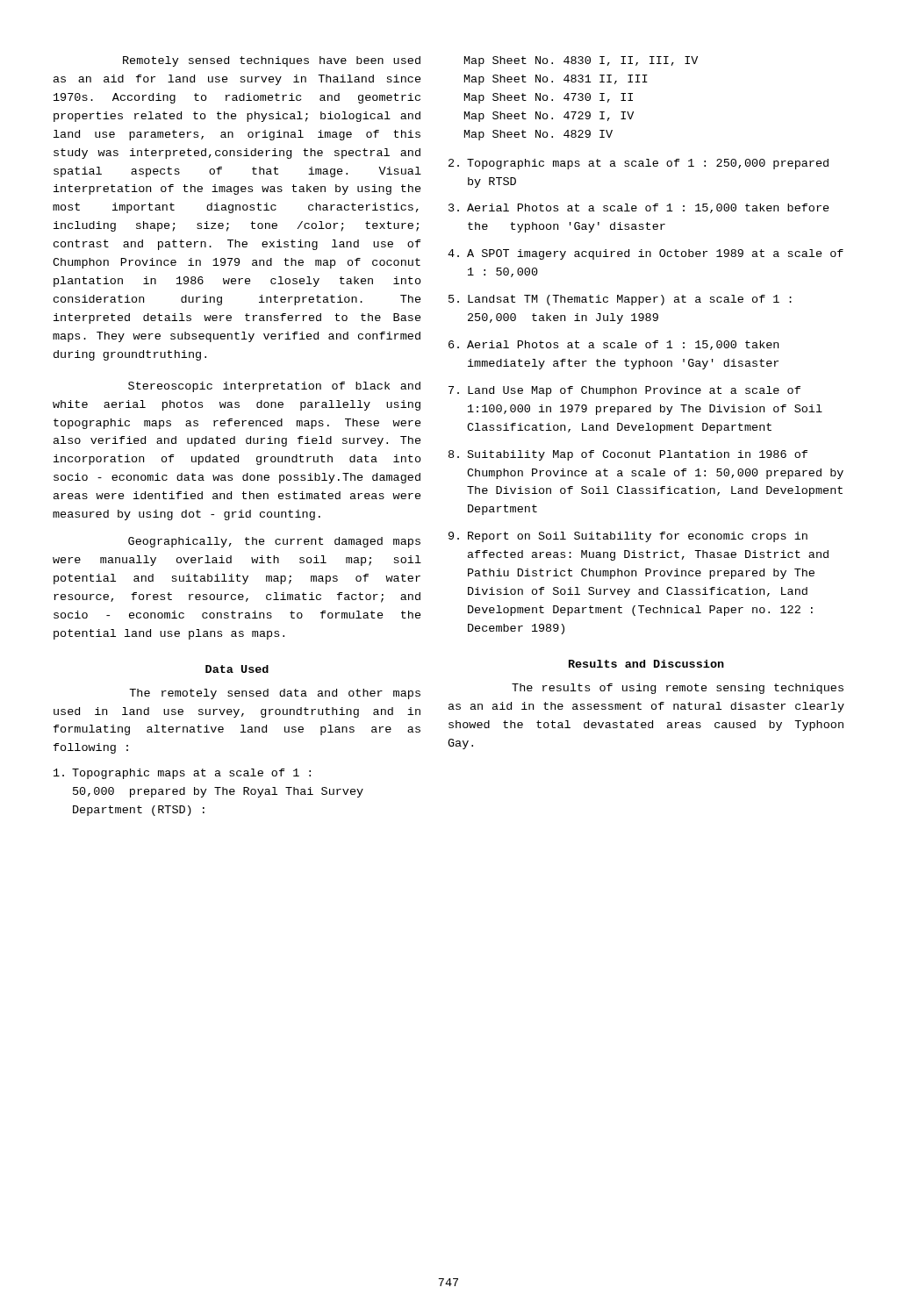Screen dimensions: 1316x897
Task: Click on the passage starting "Stereoscopic interpretation of black and white"
Action: 237,450
